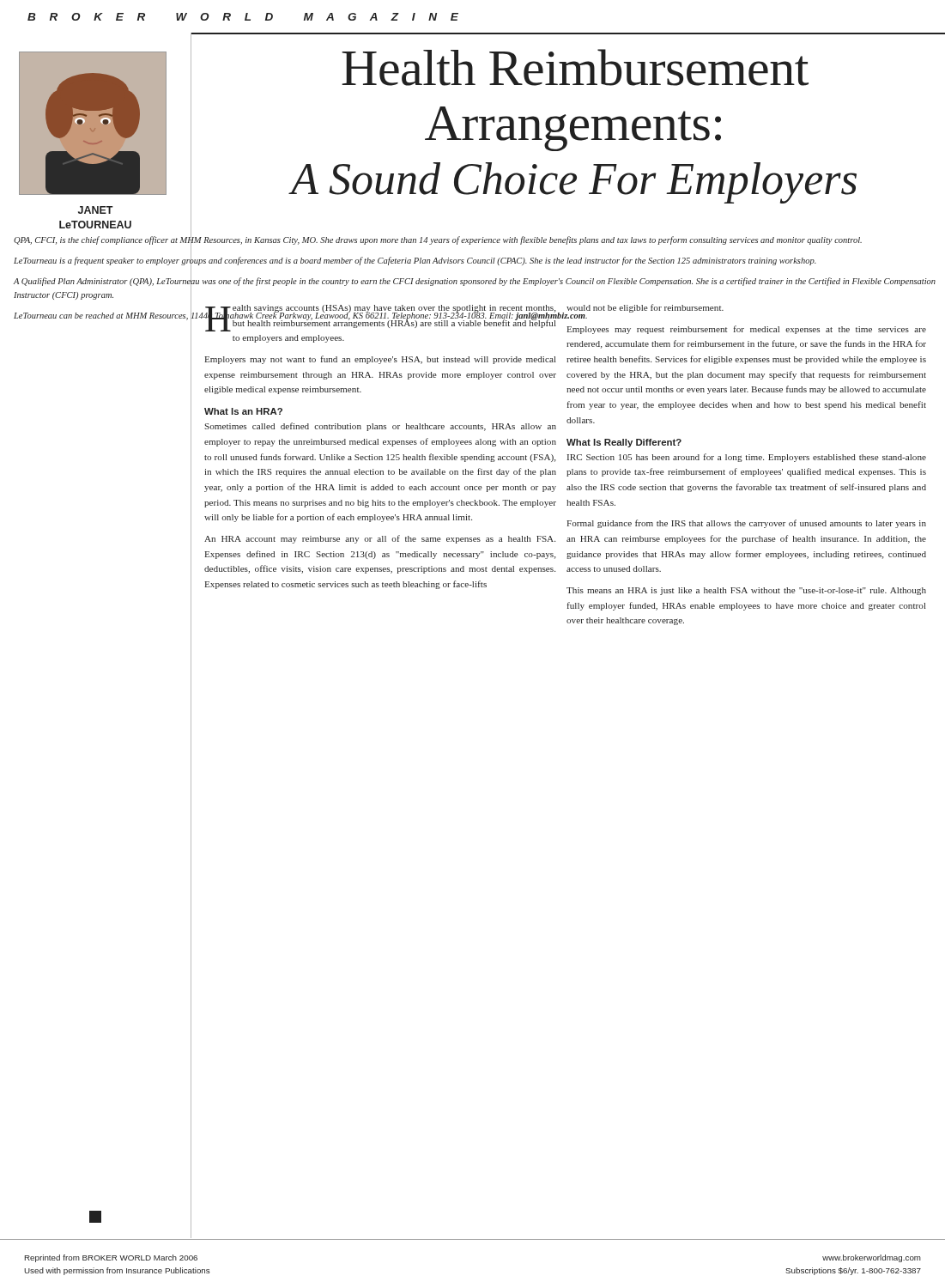The image size is (945, 1288).
Task: Navigate to the element starting "An HRA account may reimburse any"
Action: [x=380, y=561]
